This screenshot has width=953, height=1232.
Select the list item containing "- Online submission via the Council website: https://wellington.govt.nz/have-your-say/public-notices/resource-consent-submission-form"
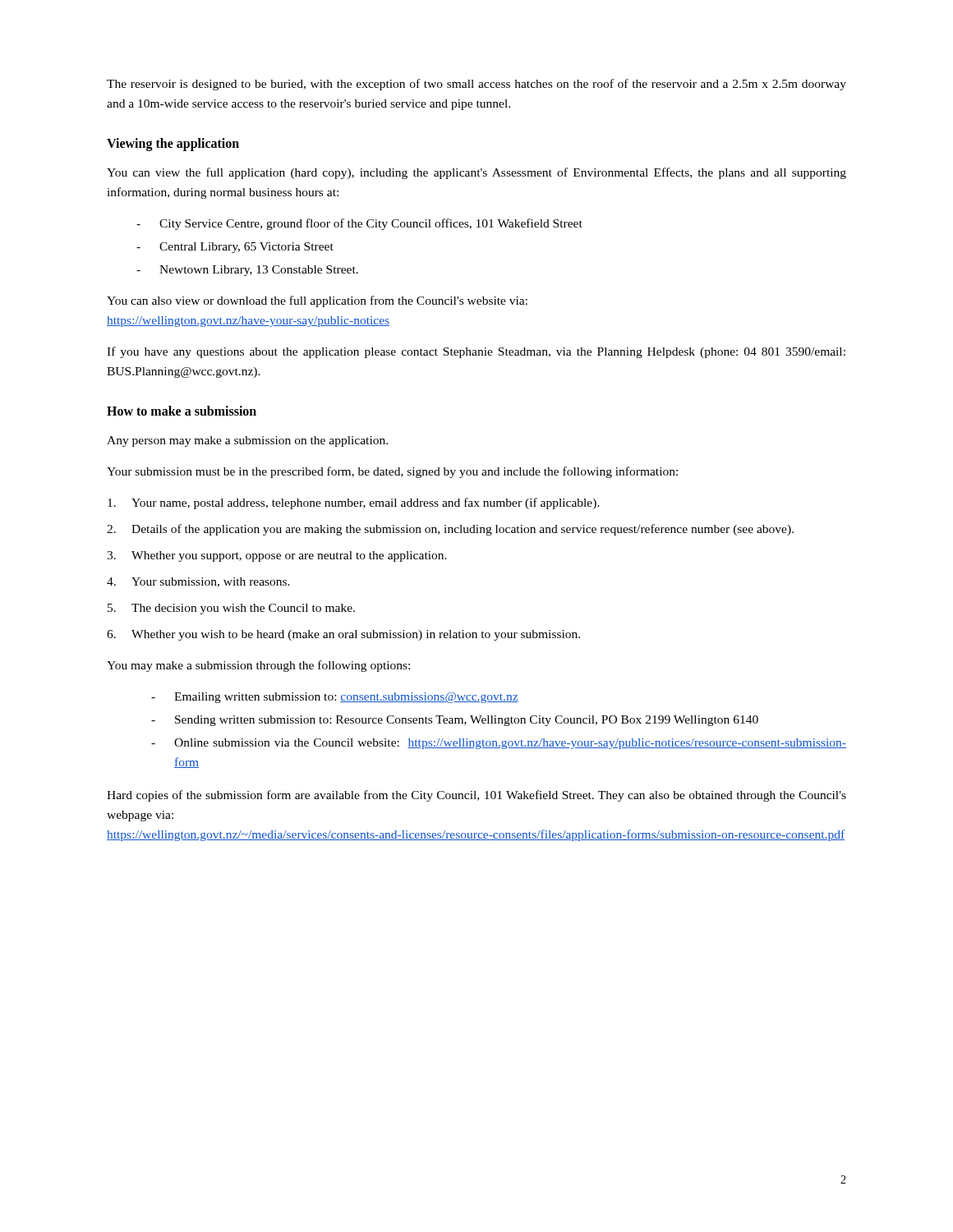[x=476, y=753]
